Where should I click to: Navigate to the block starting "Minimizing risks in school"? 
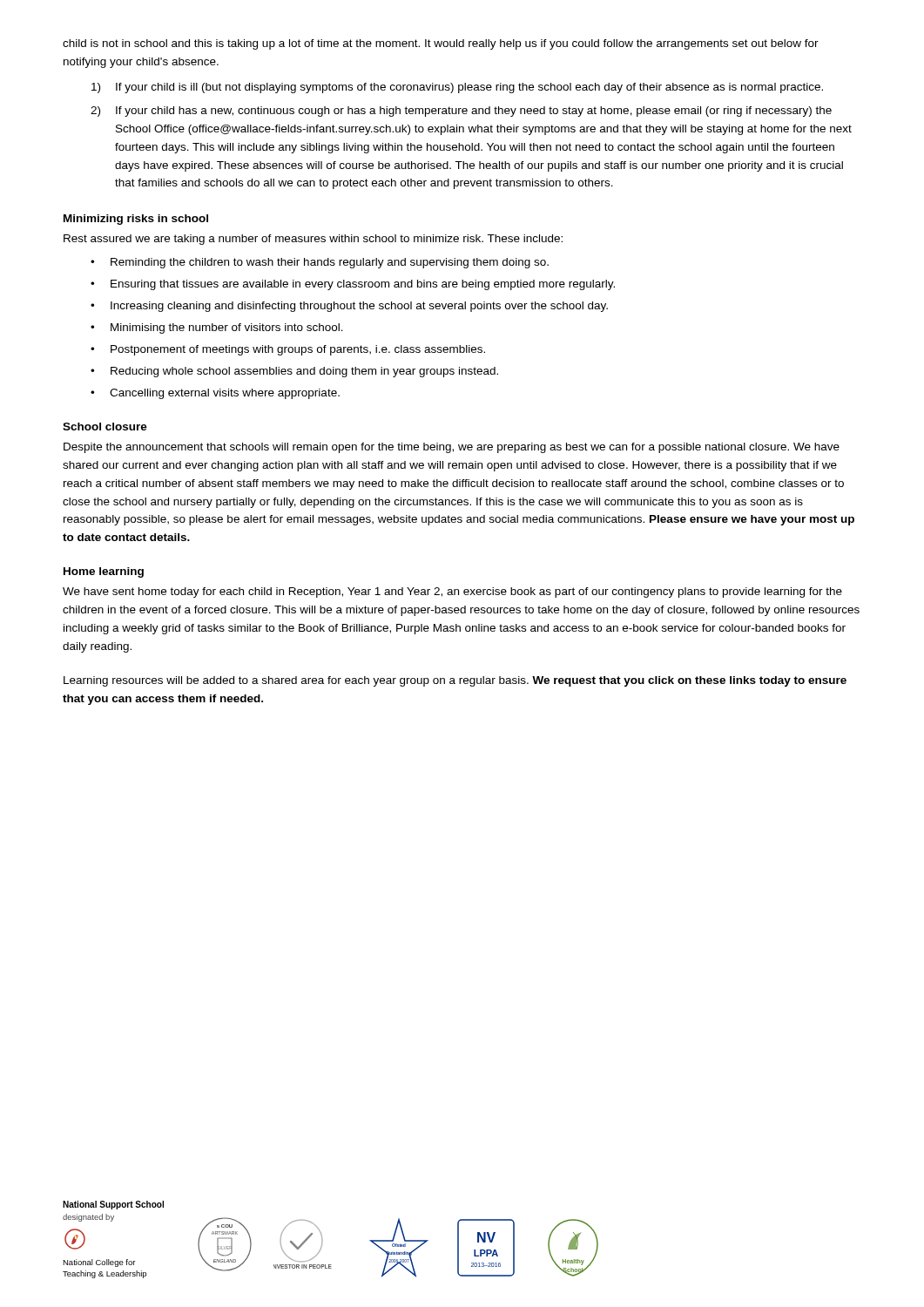tap(136, 219)
